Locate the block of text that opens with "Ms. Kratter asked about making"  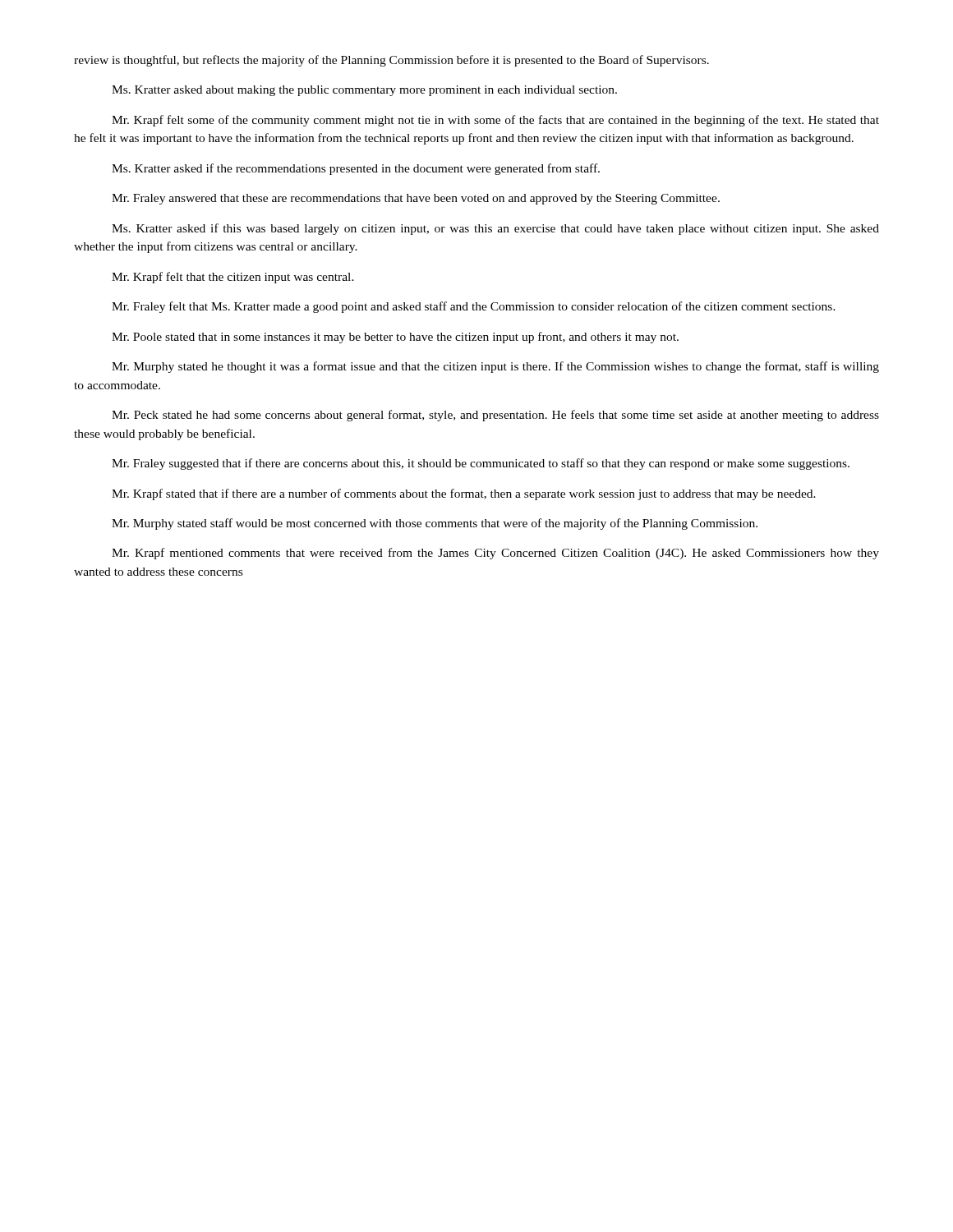point(365,90)
